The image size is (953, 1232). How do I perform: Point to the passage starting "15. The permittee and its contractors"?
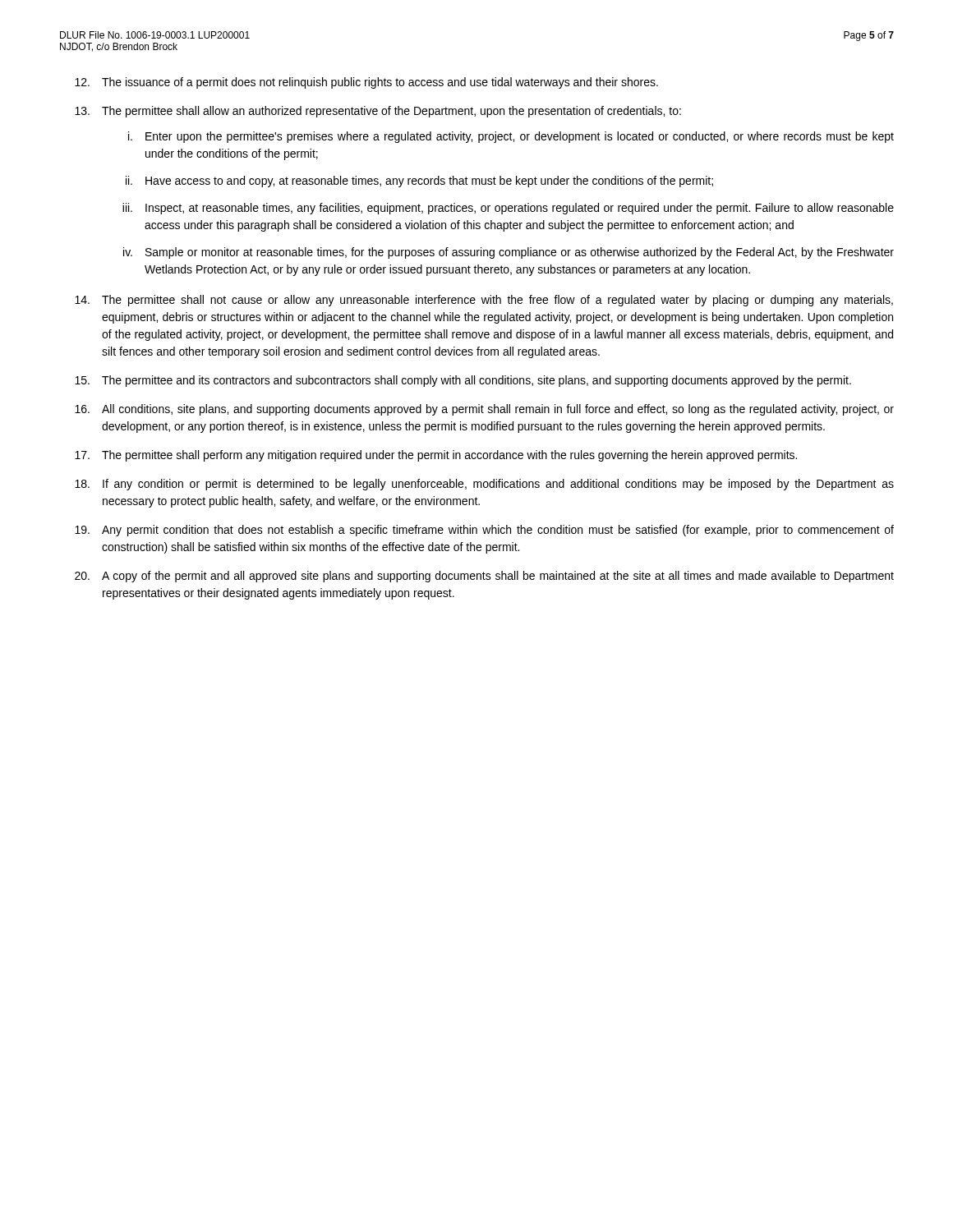(476, 381)
